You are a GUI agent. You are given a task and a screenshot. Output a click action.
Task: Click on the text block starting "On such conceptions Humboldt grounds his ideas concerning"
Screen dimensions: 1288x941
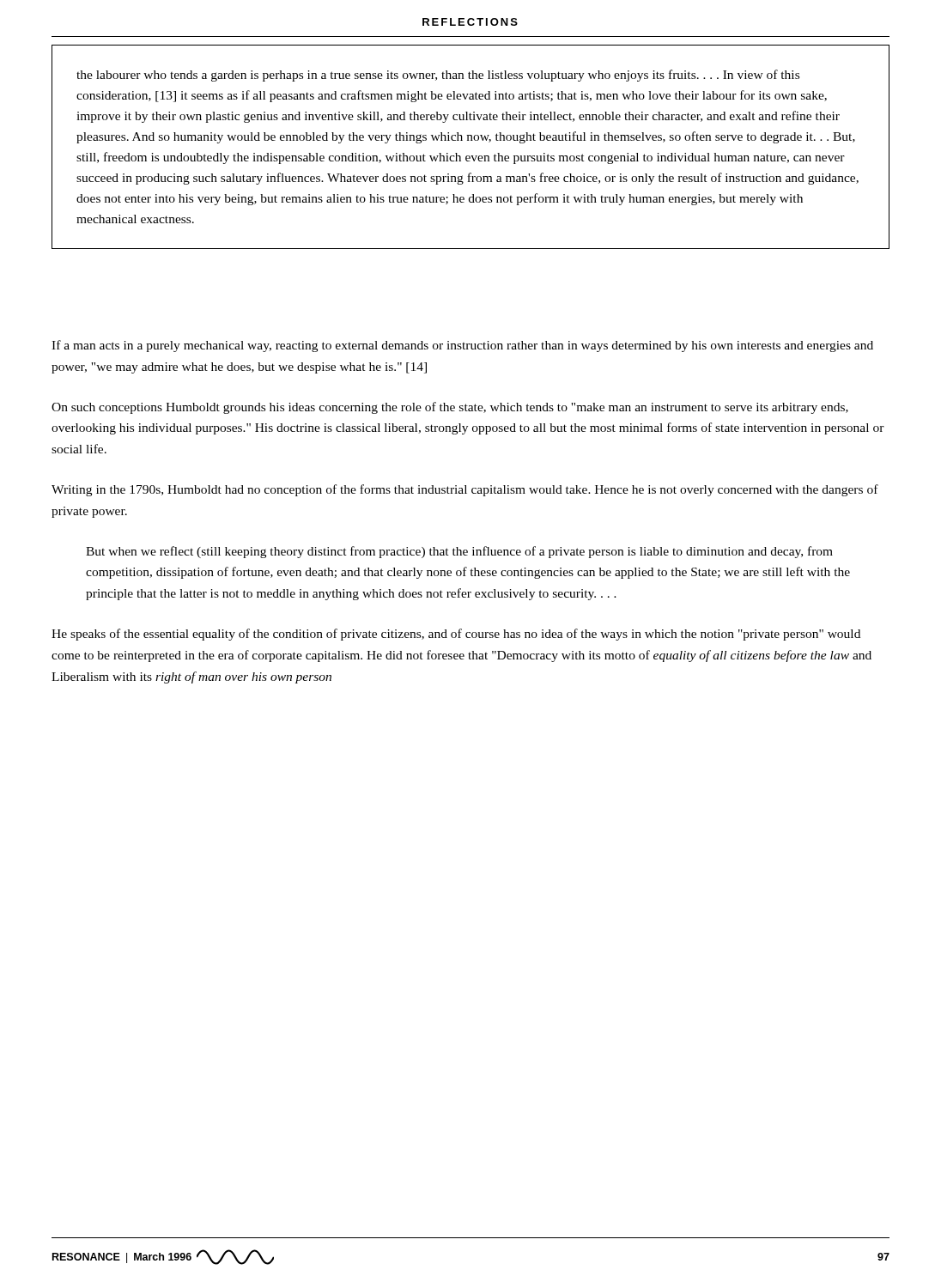[x=468, y=427]
